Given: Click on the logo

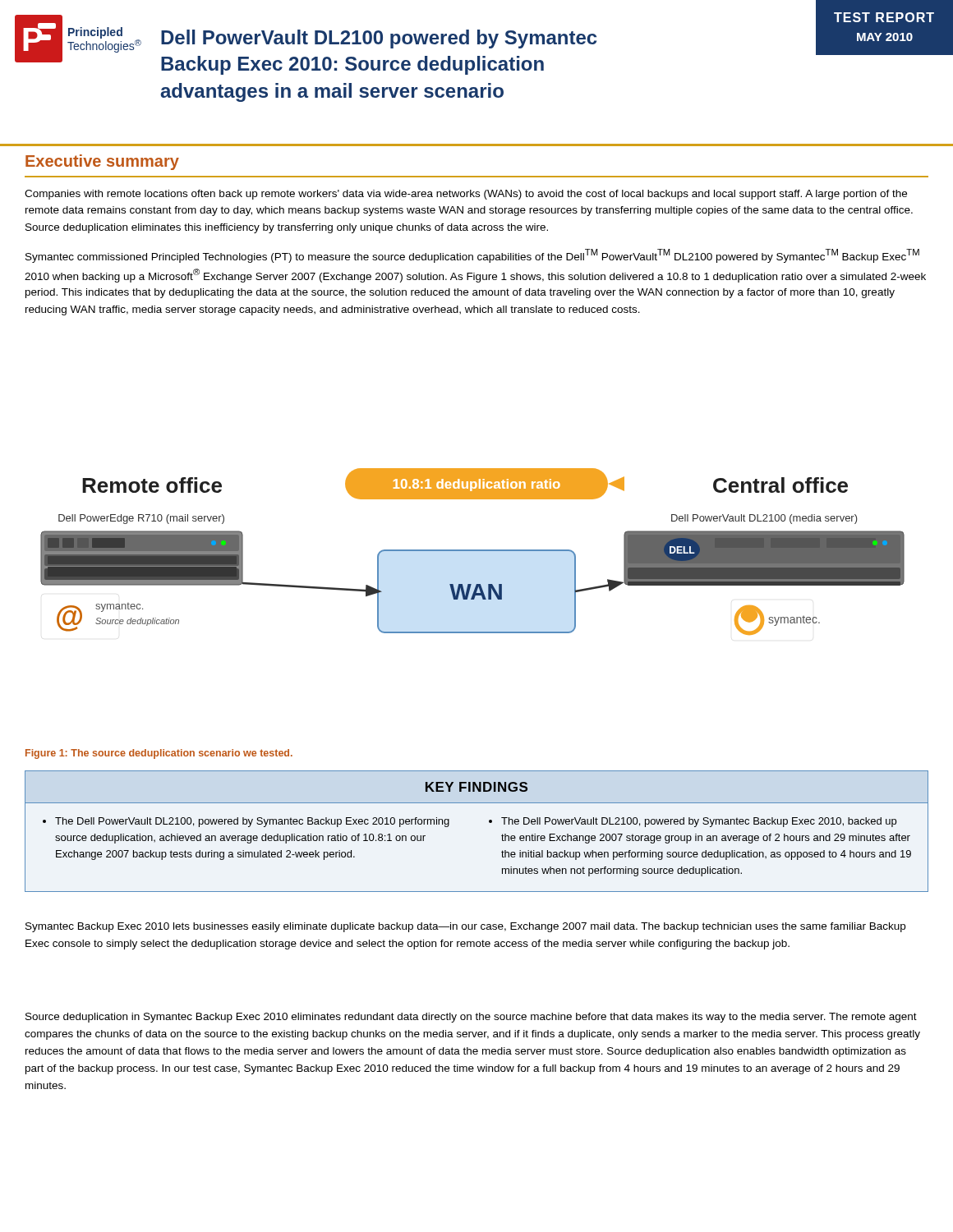Looking at the screenshot, I should click(x=80, y=44).
